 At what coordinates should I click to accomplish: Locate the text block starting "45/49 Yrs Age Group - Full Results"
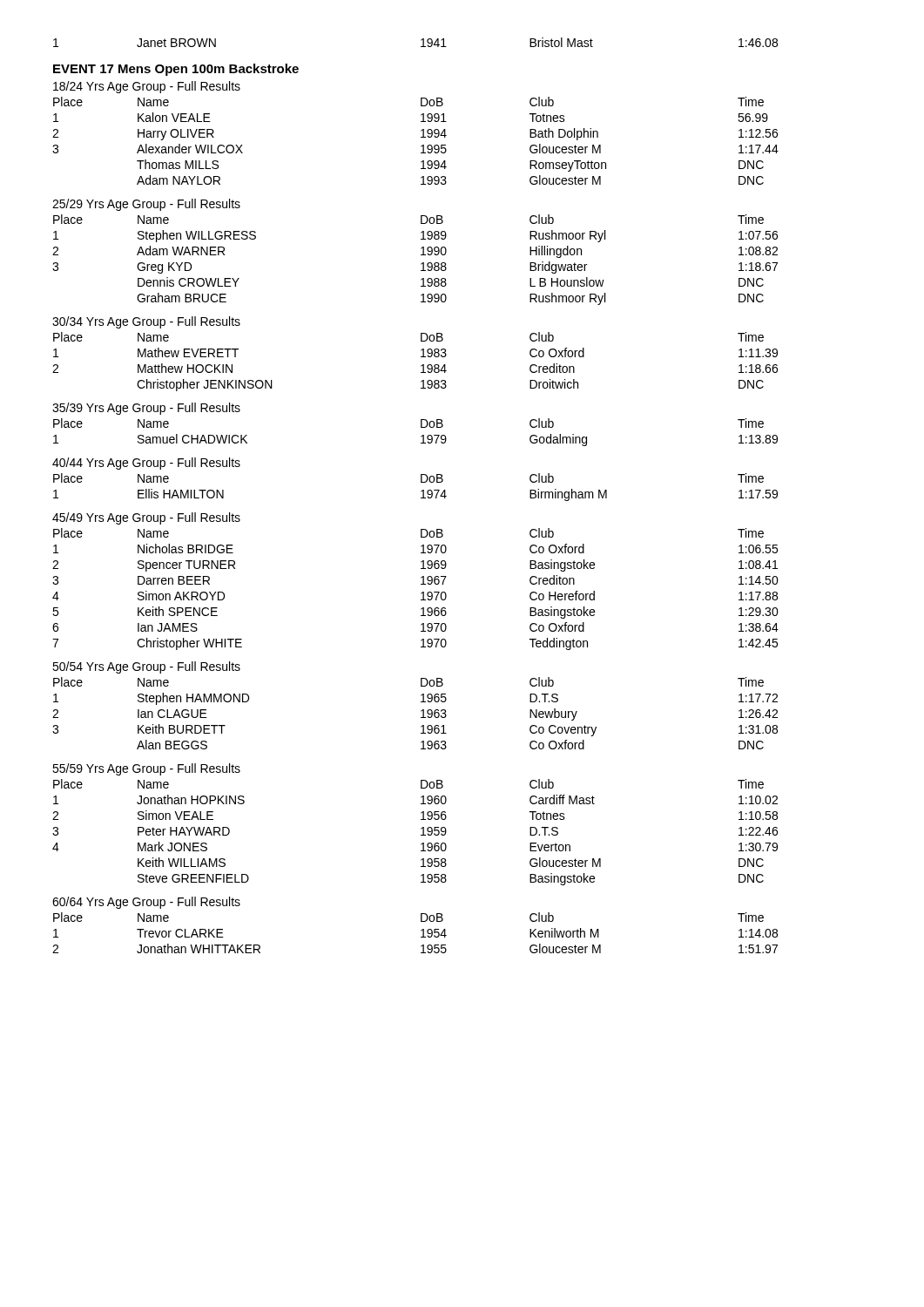tap(146, 518)
